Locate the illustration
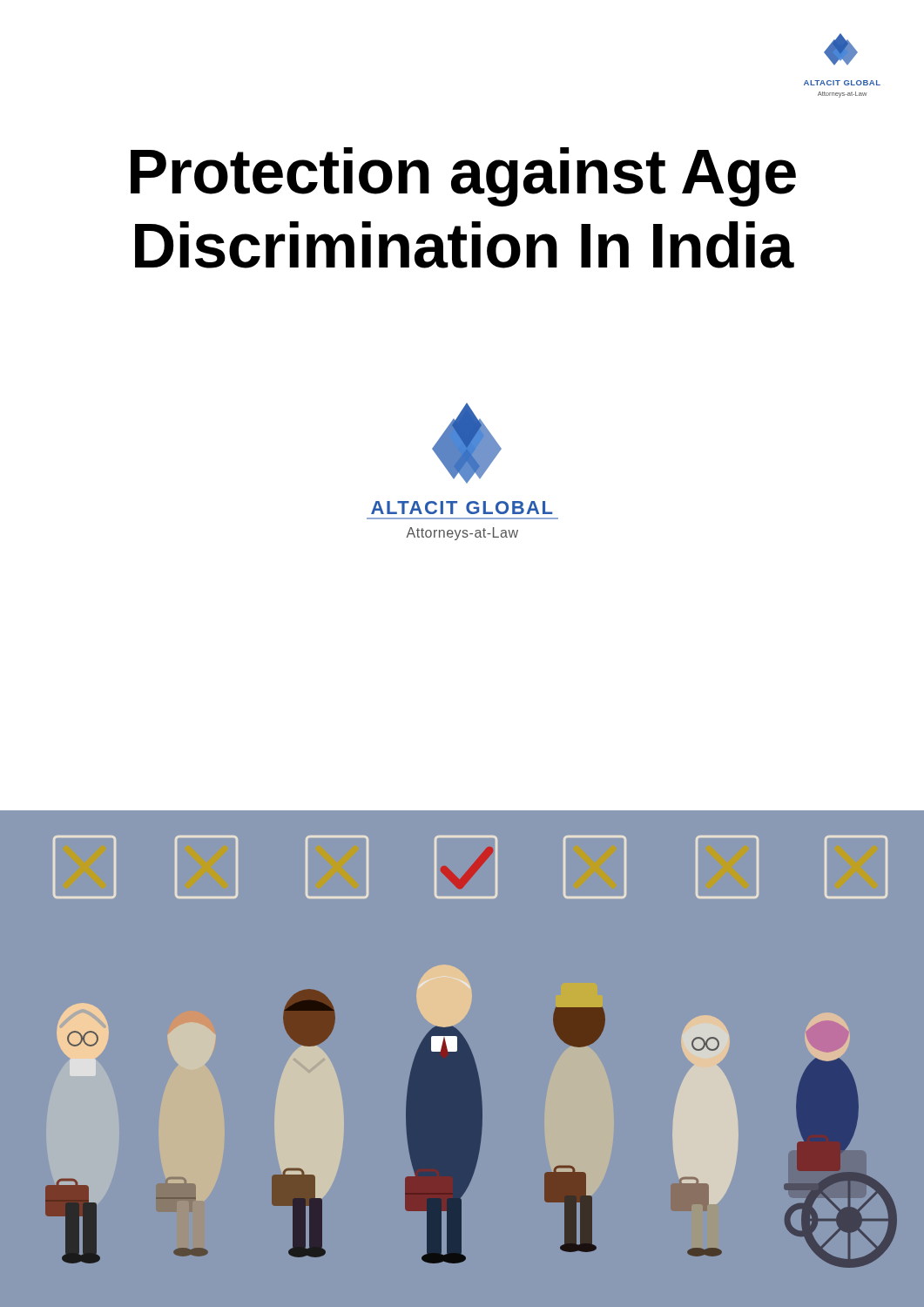Image resolution: width=924 pixels, height=1307 pixels. (462, 1059)
